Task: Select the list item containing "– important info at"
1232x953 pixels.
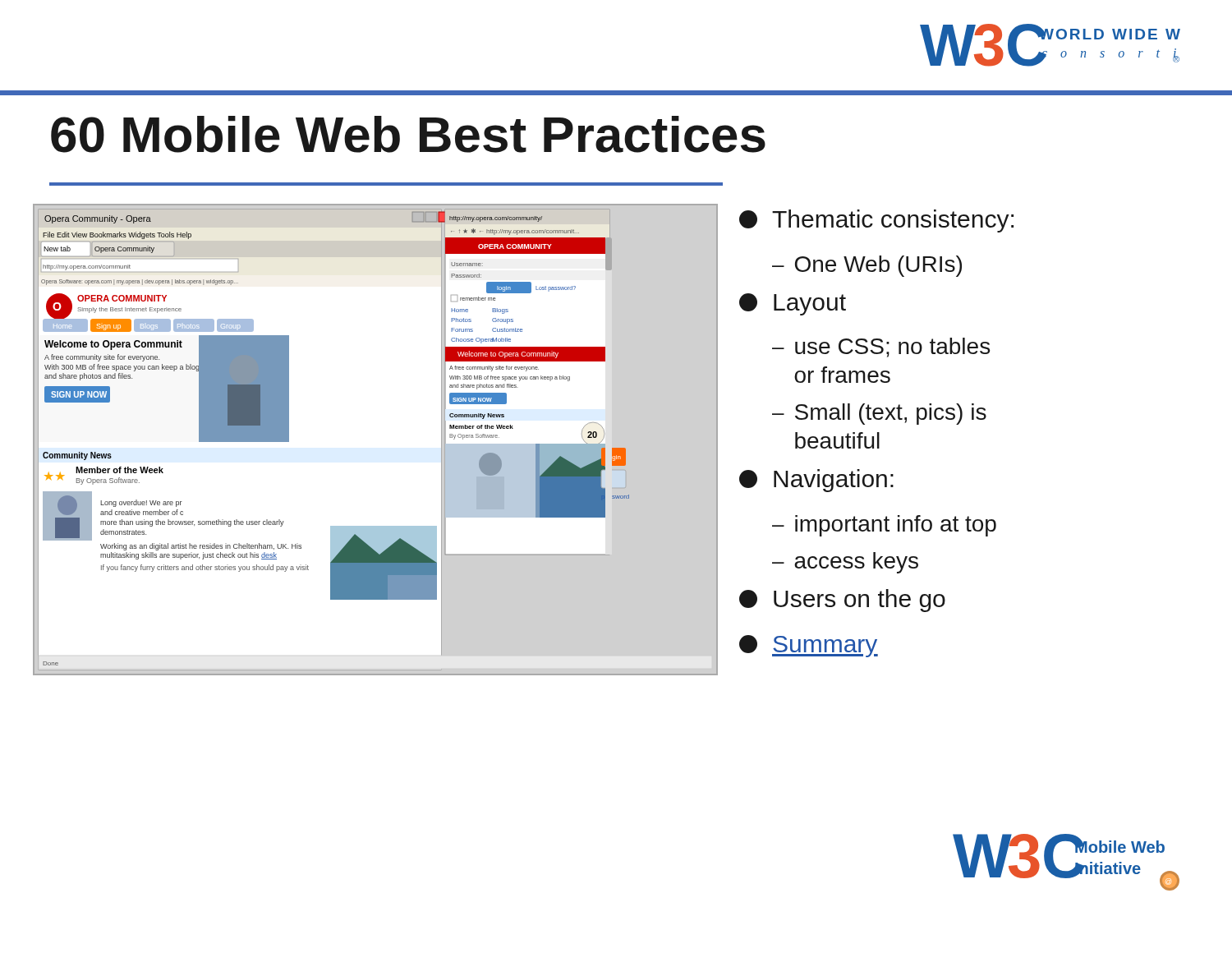Action: click(x=885, y=523)
